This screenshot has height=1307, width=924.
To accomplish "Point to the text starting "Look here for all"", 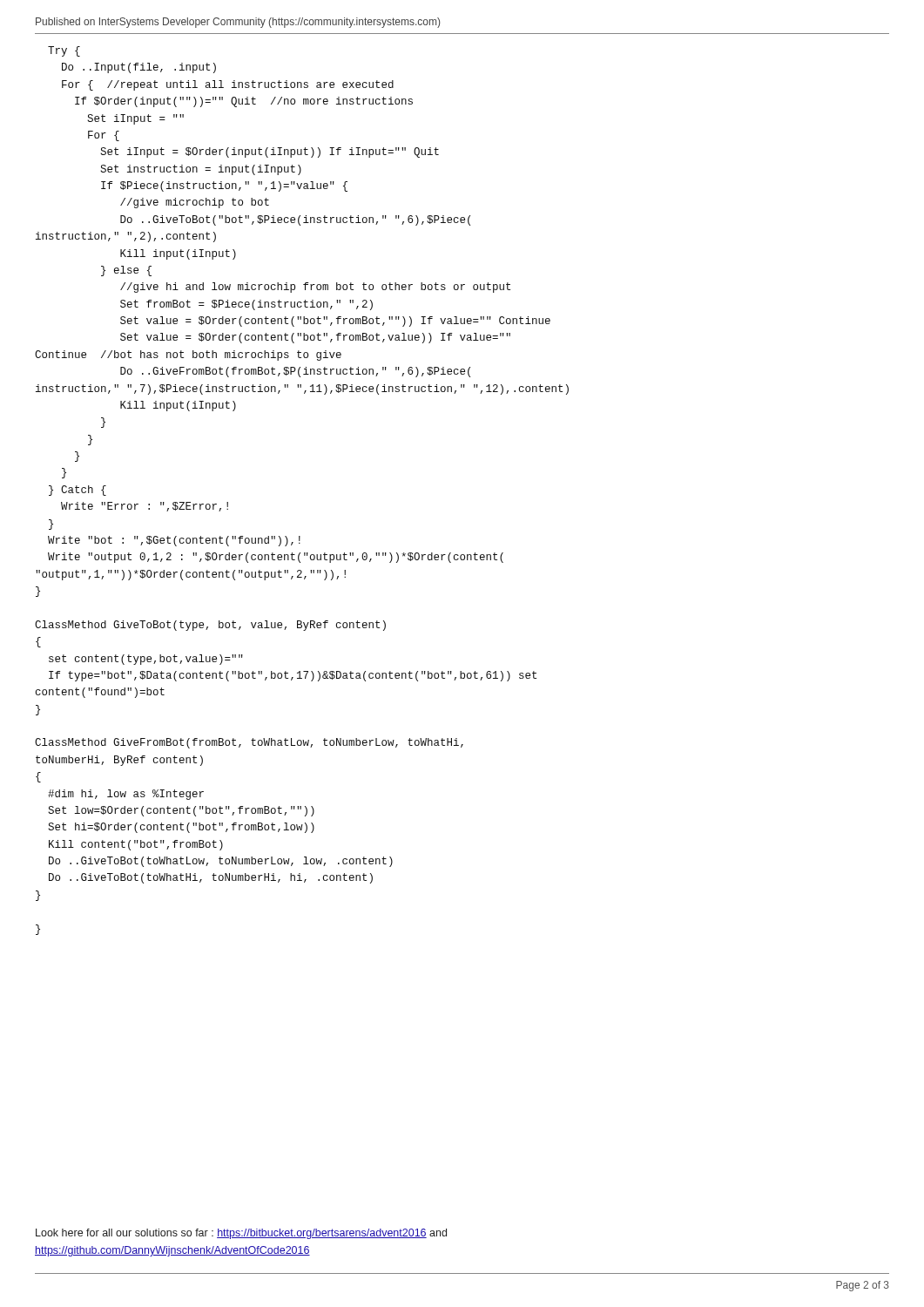I will tap(241, 1242).
